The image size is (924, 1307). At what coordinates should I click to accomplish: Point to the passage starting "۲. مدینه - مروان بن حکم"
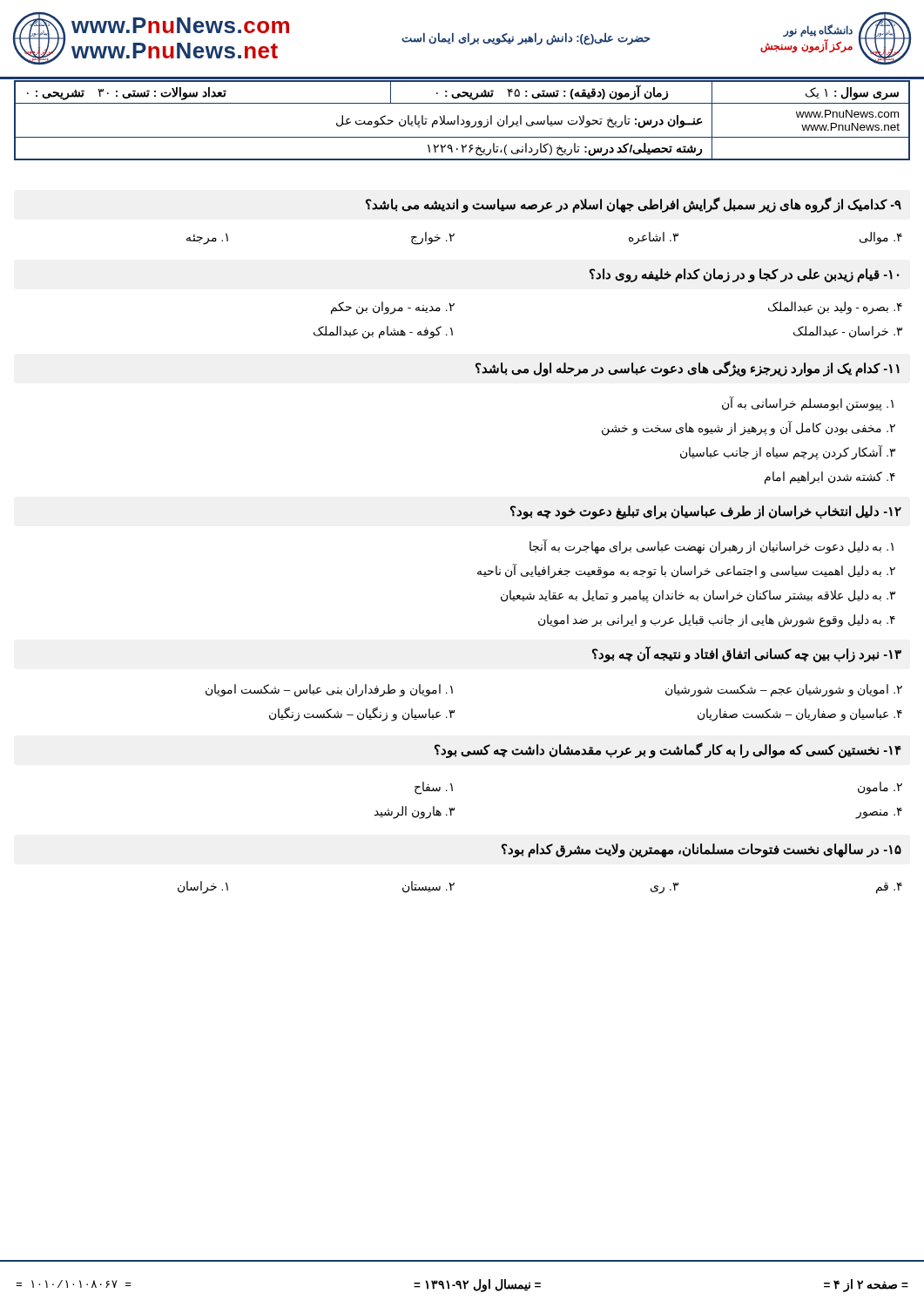click(392, 307)
